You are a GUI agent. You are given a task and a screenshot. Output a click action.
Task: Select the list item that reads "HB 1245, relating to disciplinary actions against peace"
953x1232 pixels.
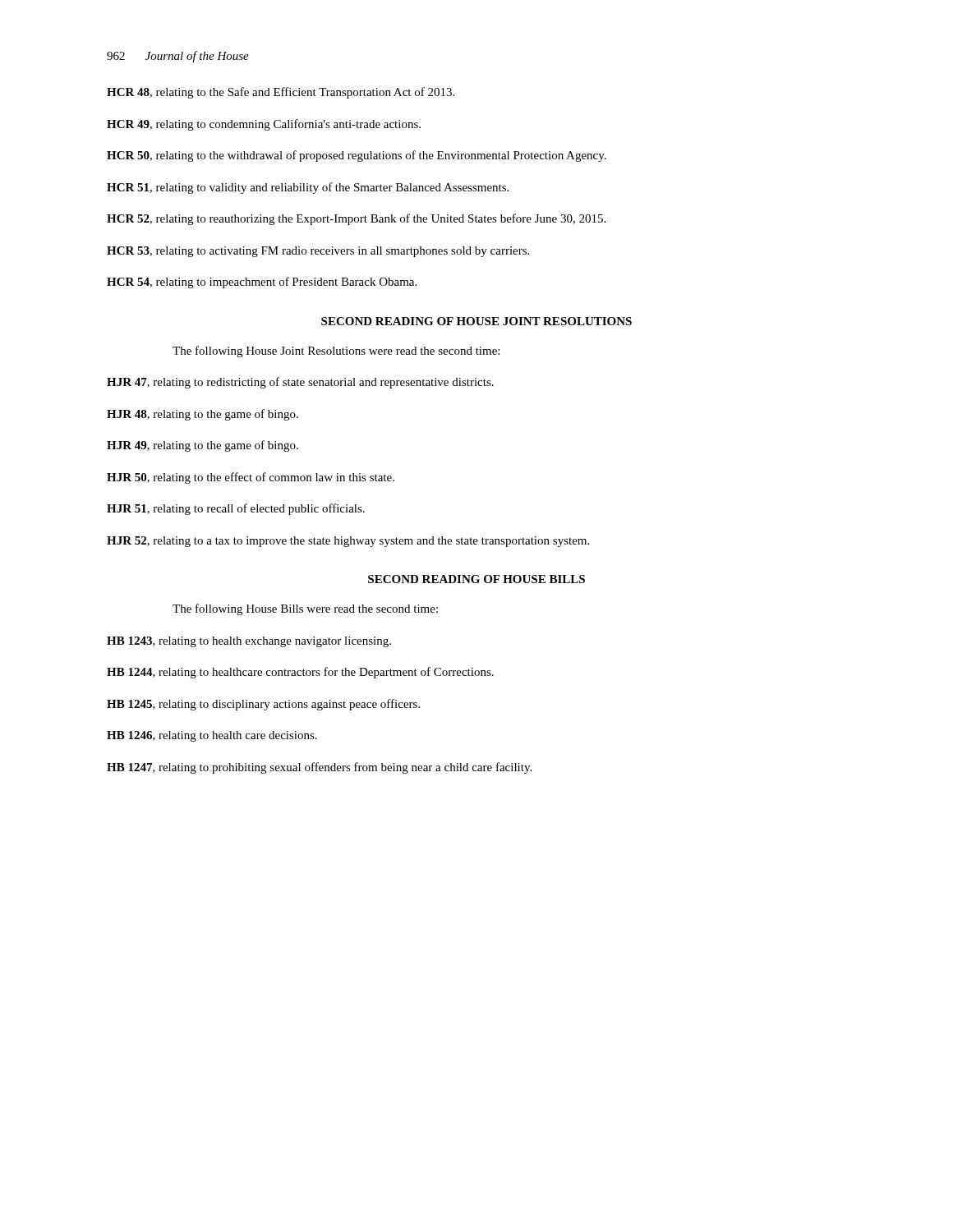[x=264, y=703]
